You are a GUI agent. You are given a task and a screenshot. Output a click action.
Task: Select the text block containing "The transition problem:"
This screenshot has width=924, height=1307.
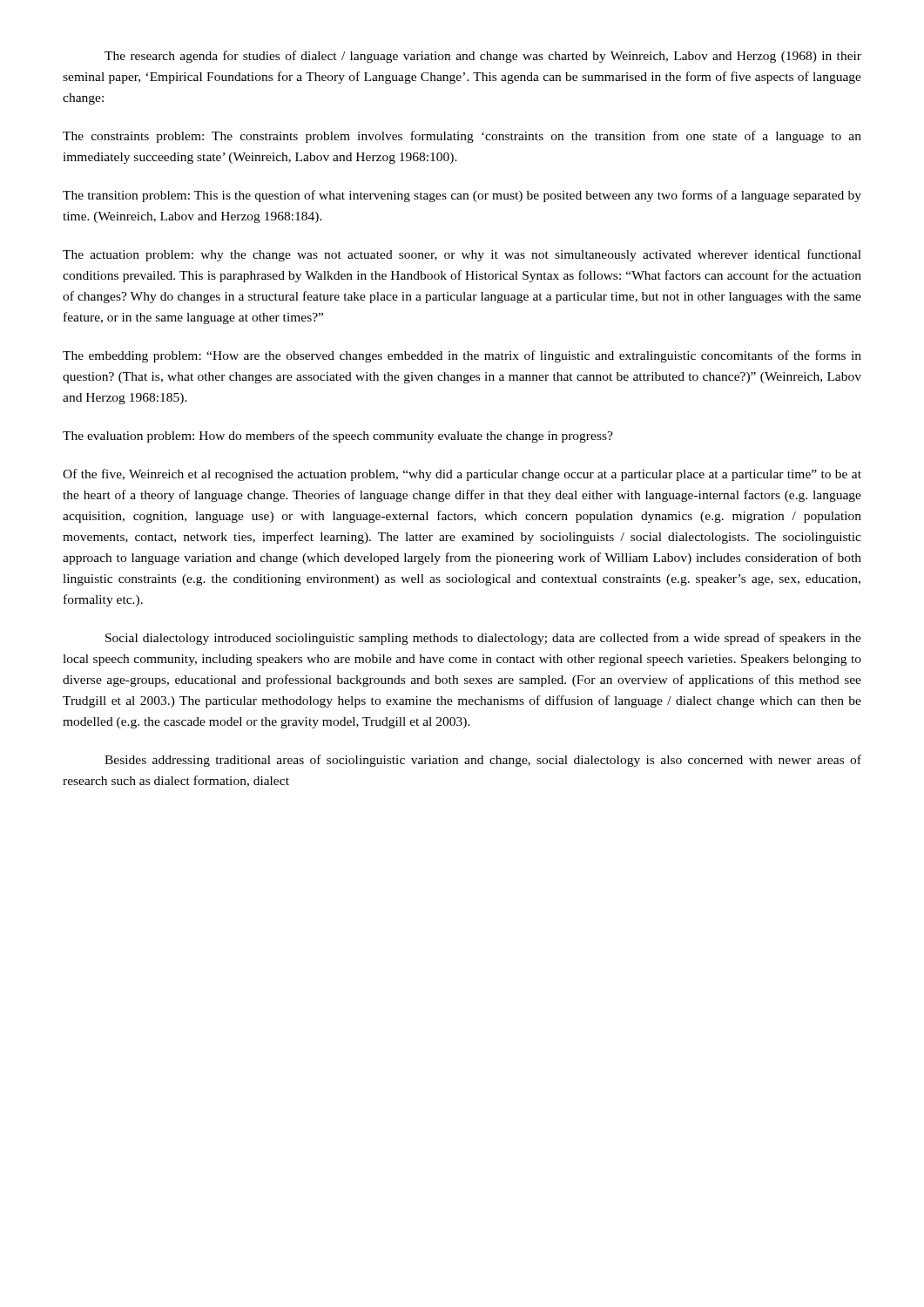coord(462,206)
